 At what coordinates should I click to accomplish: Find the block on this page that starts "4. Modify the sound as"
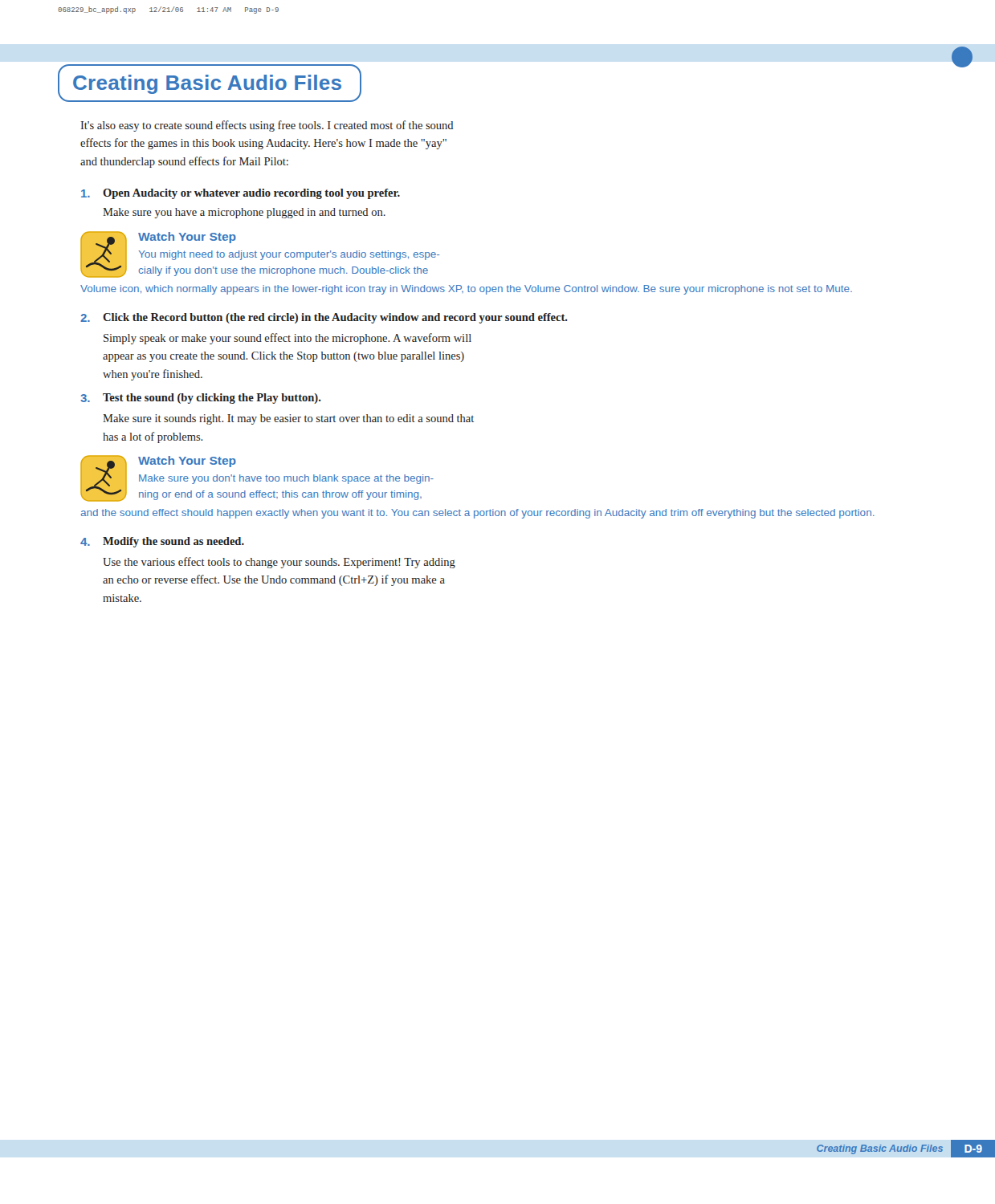coord(162,542)
